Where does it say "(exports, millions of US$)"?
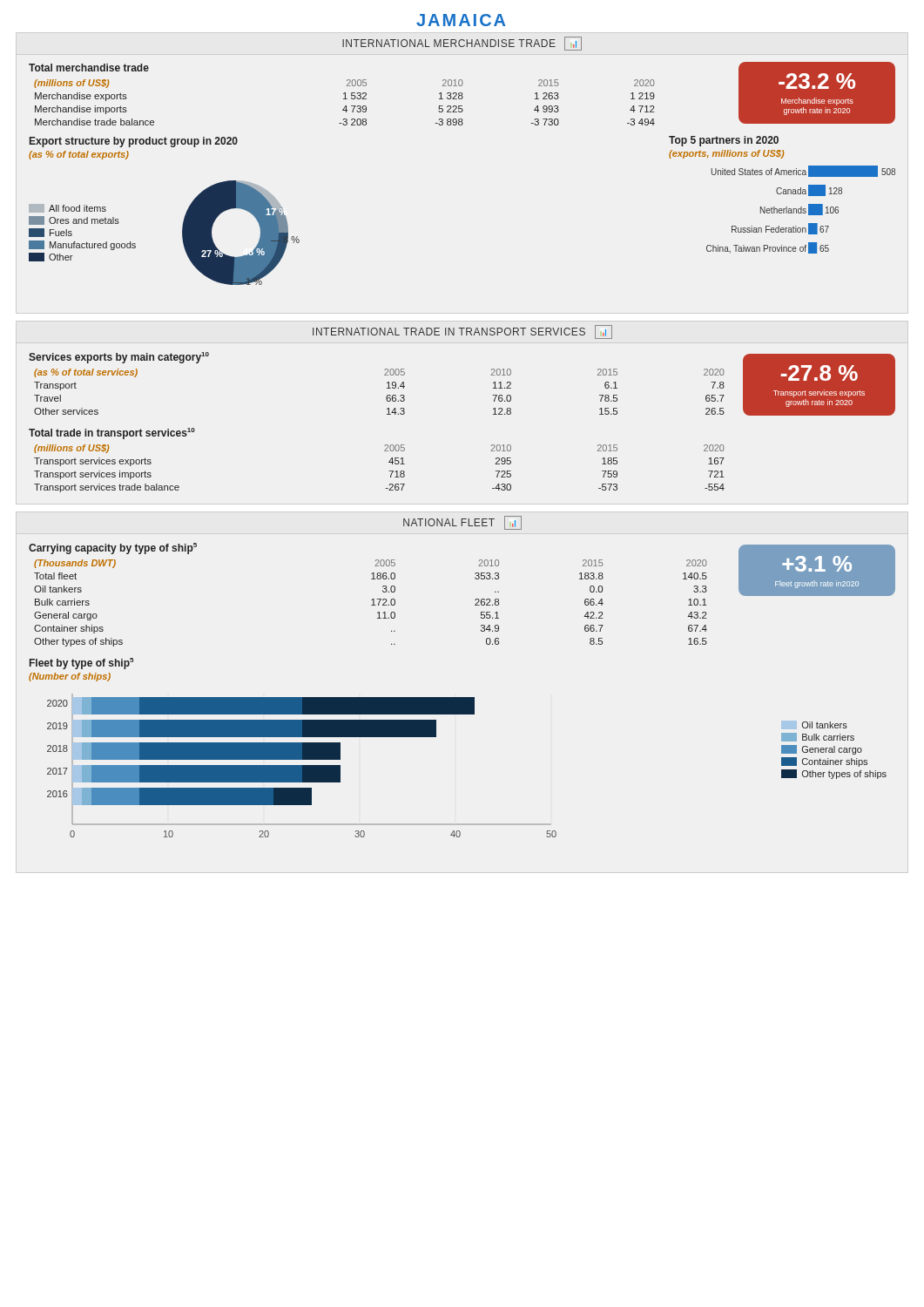 pos(727,153)
